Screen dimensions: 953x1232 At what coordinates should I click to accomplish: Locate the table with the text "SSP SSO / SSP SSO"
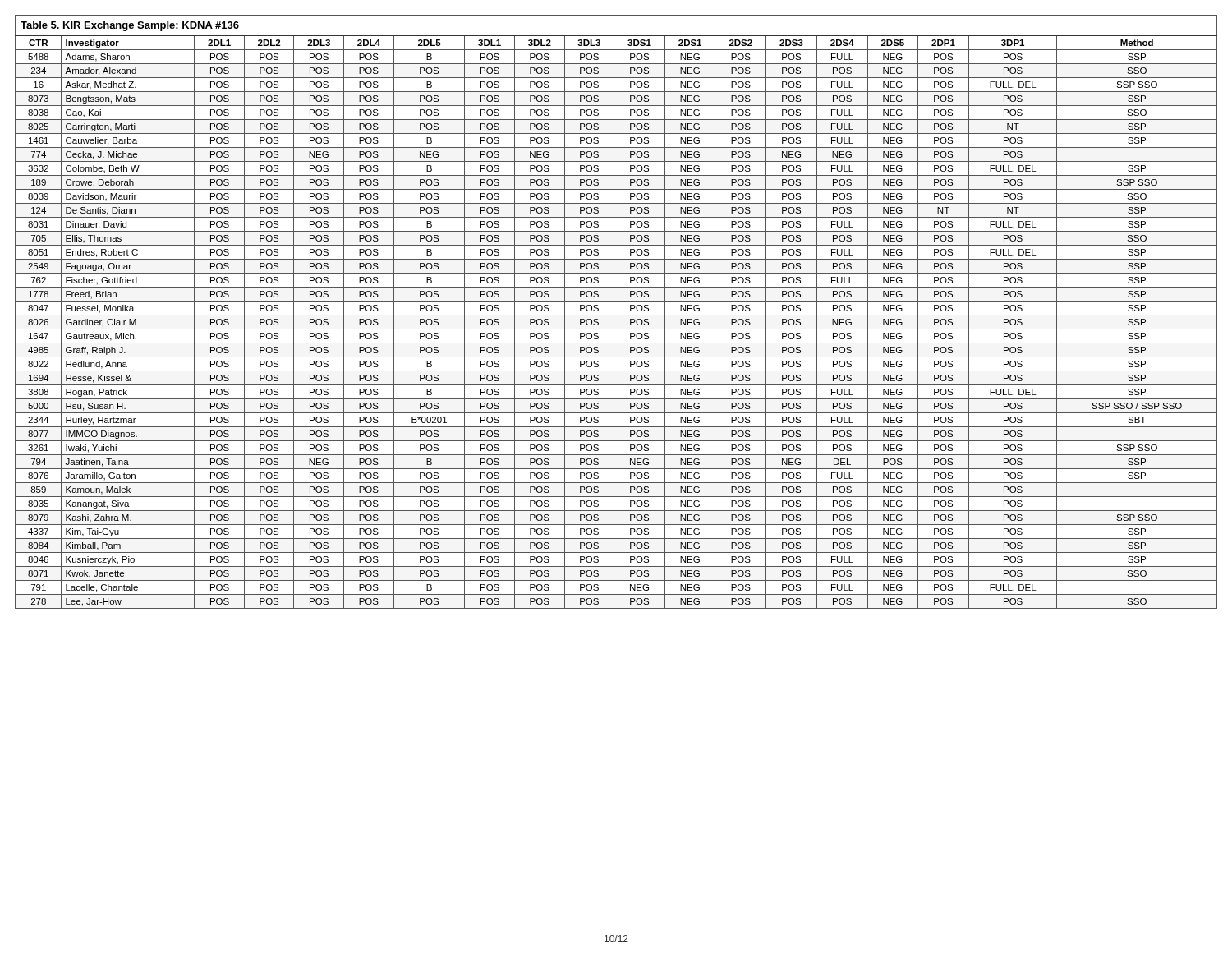616,312
